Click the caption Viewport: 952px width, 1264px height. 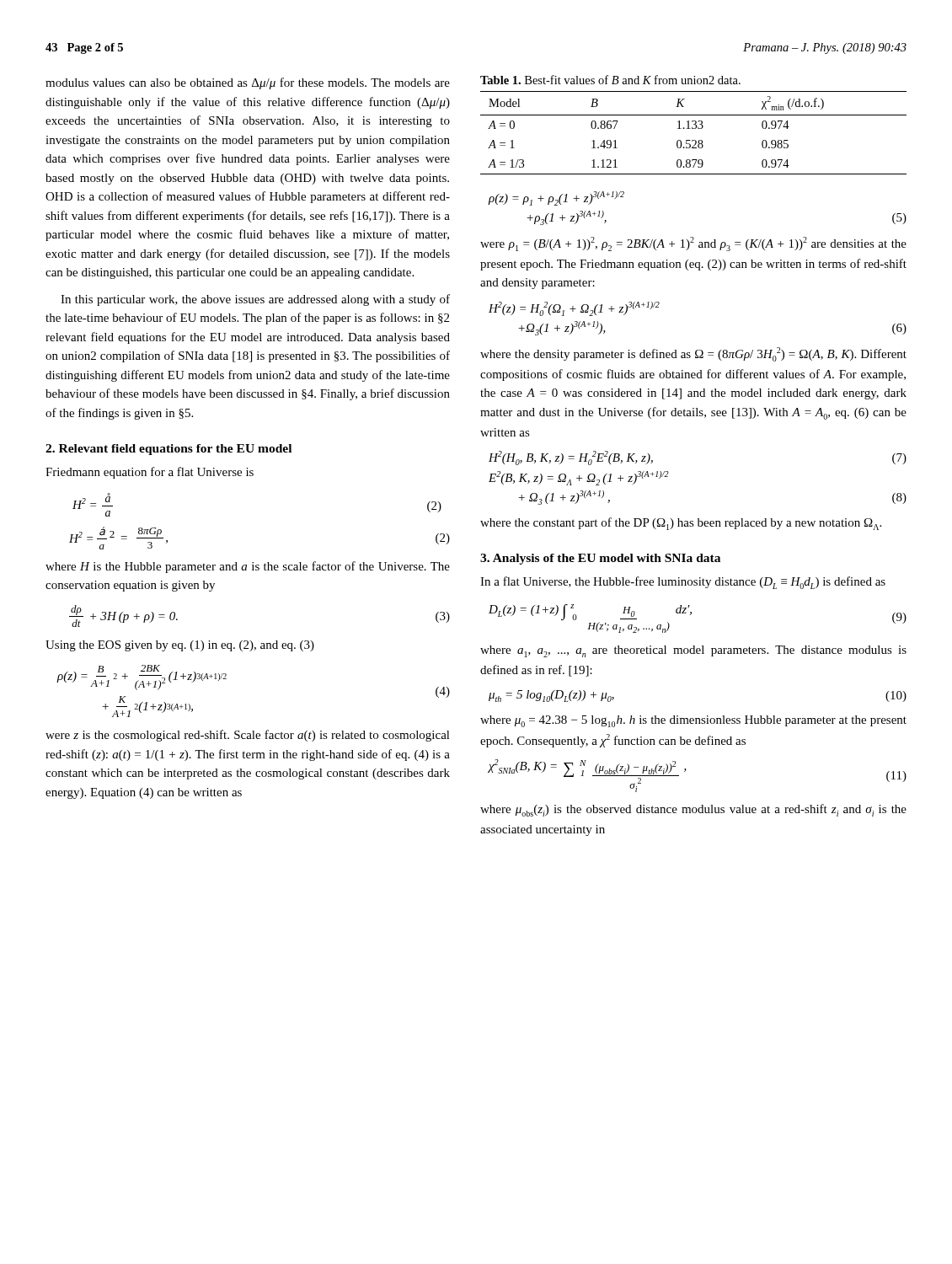[x=611, y=80]
